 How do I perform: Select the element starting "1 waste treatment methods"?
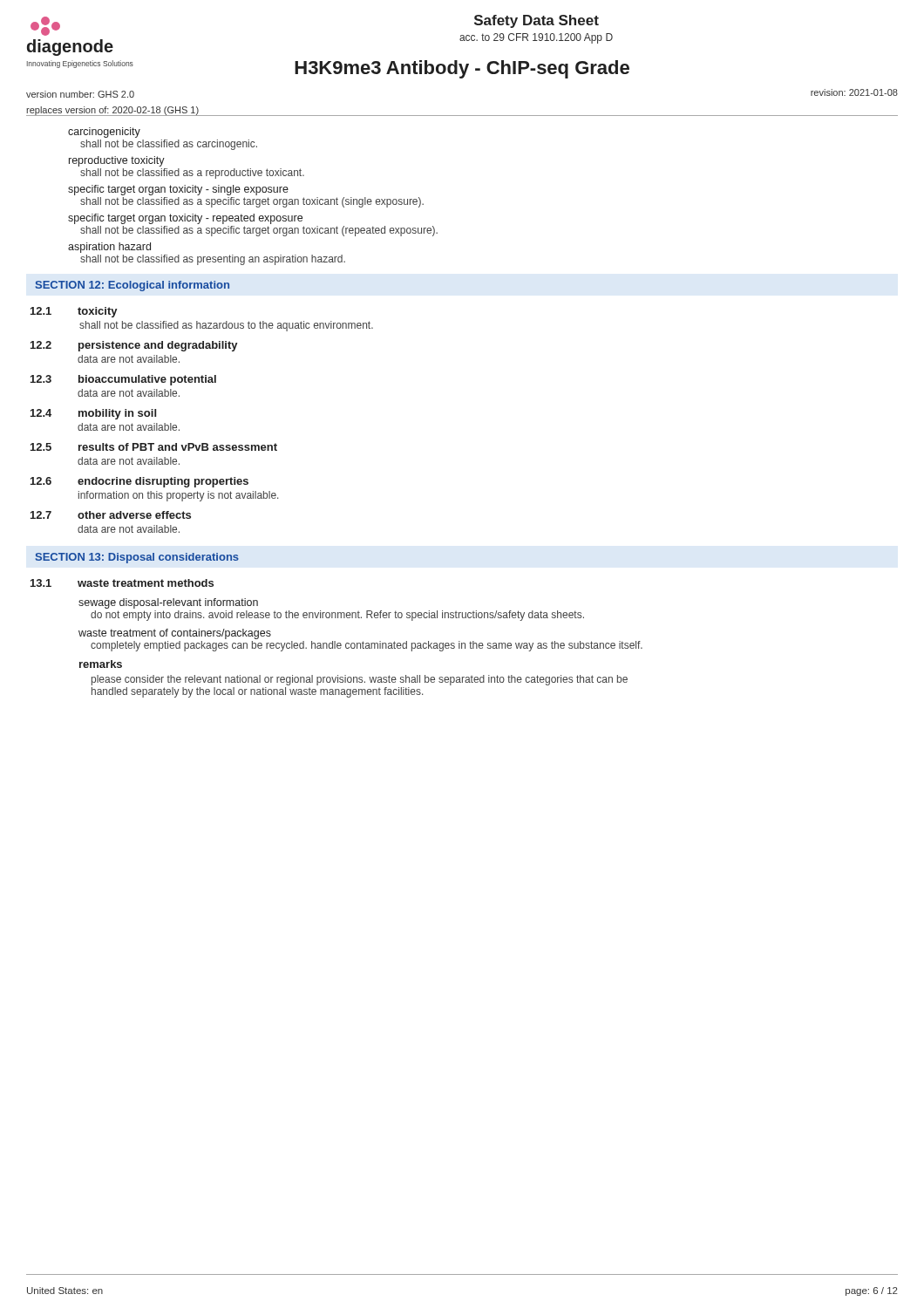point(120,583)
